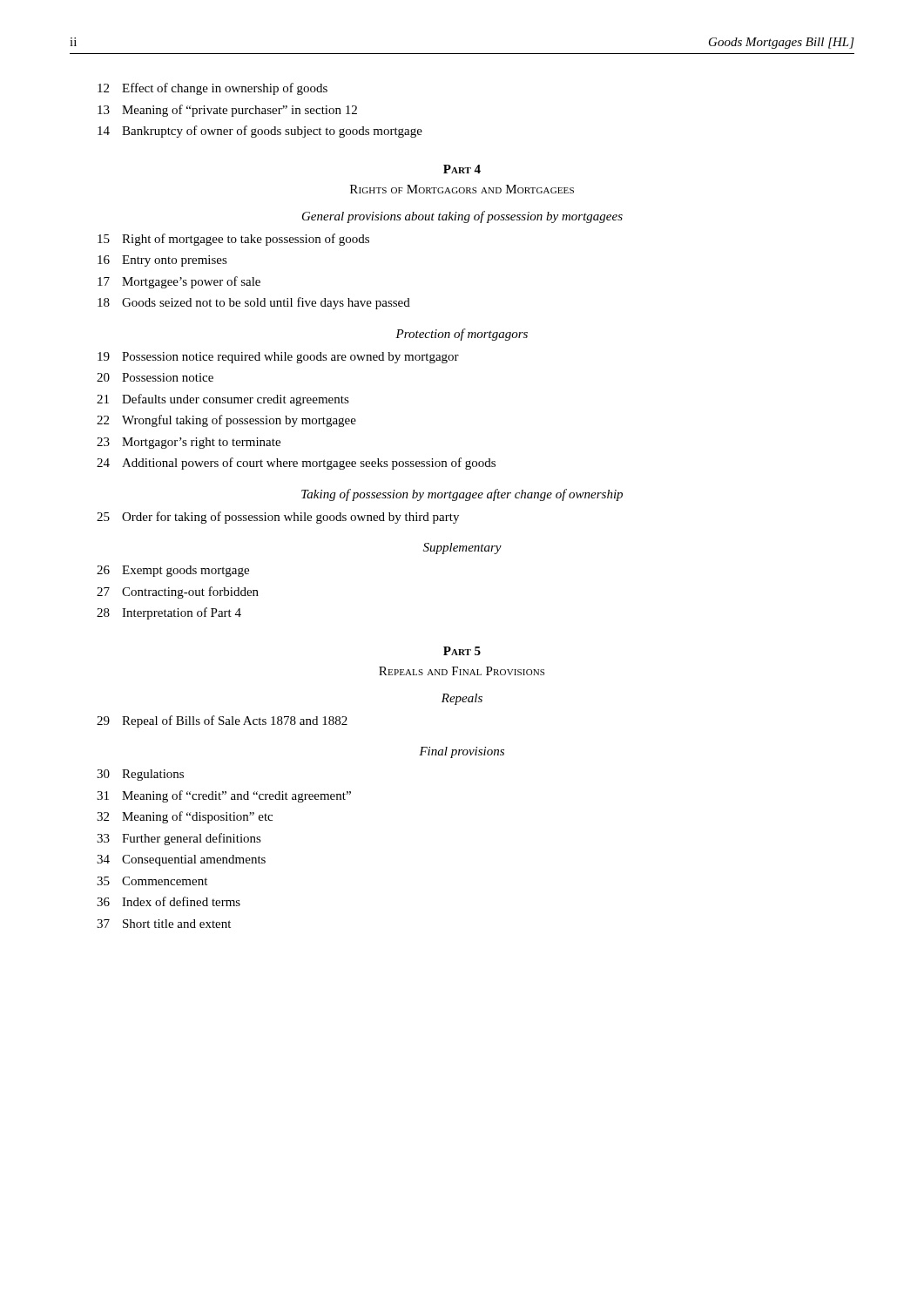Find the block starting "37 Short title and"
The image size is (924, 1307).
[164, 924]
